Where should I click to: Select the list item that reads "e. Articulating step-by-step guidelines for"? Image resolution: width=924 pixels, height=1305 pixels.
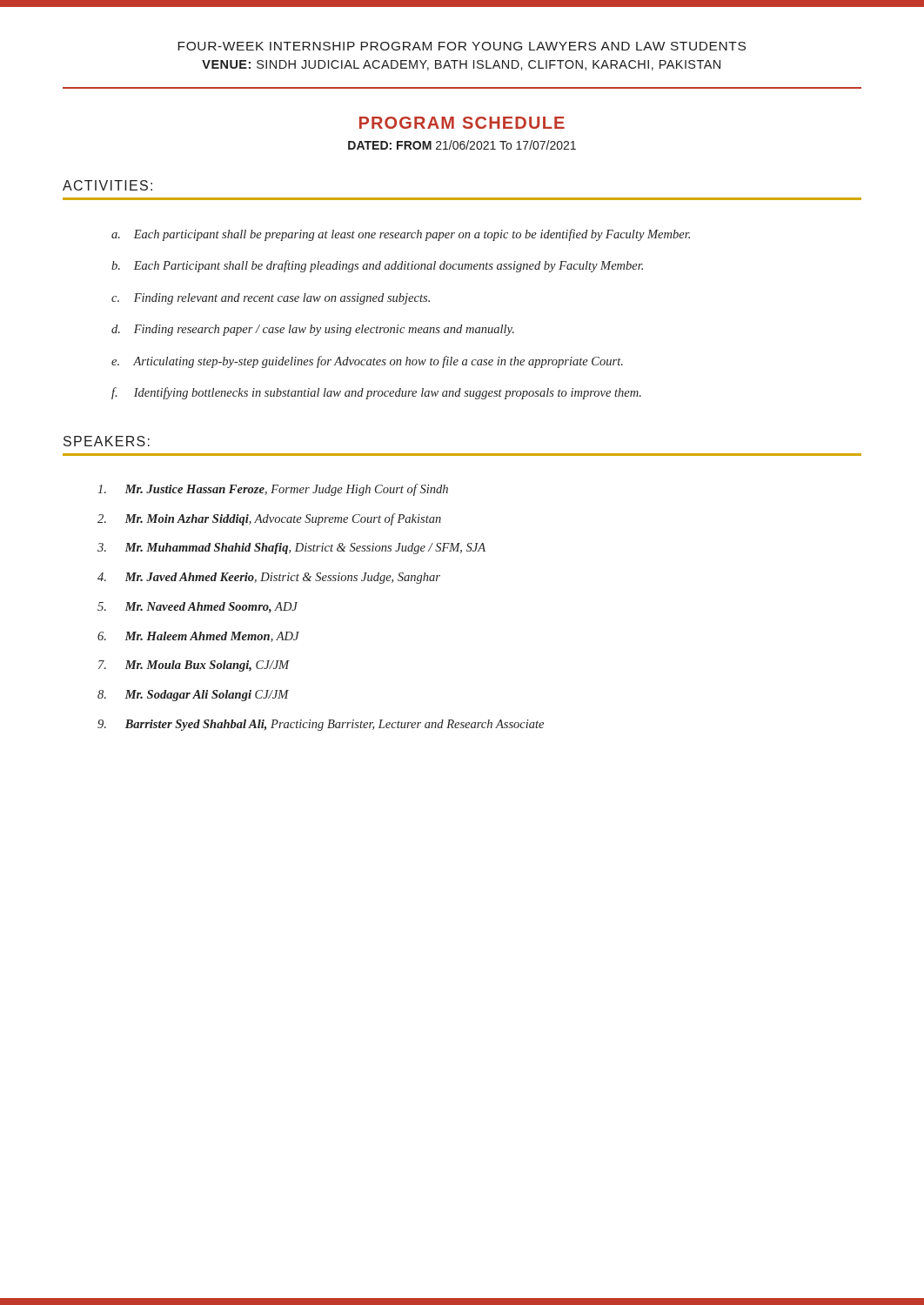[367, 361]
